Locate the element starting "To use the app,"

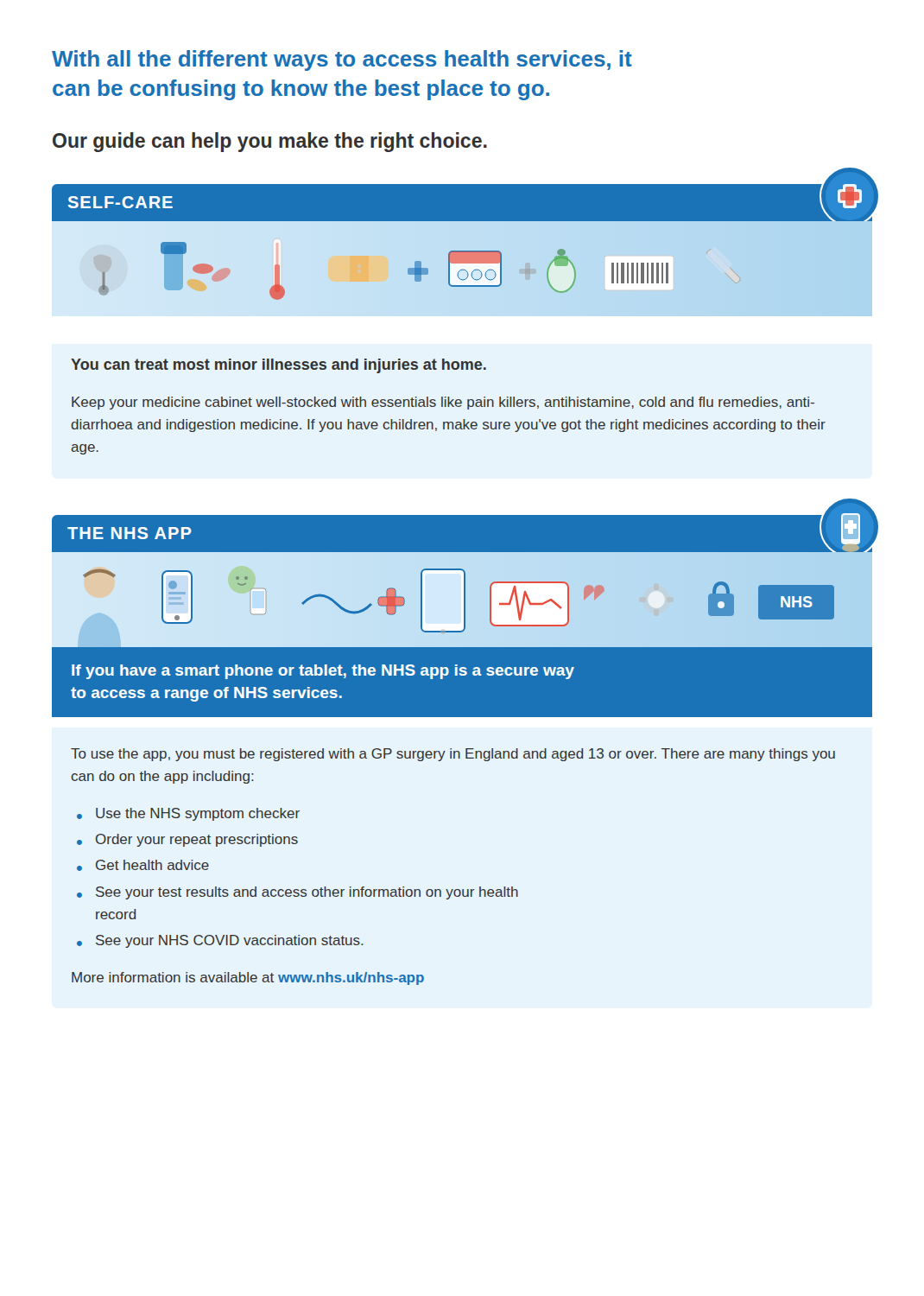(x=462, y=766)
